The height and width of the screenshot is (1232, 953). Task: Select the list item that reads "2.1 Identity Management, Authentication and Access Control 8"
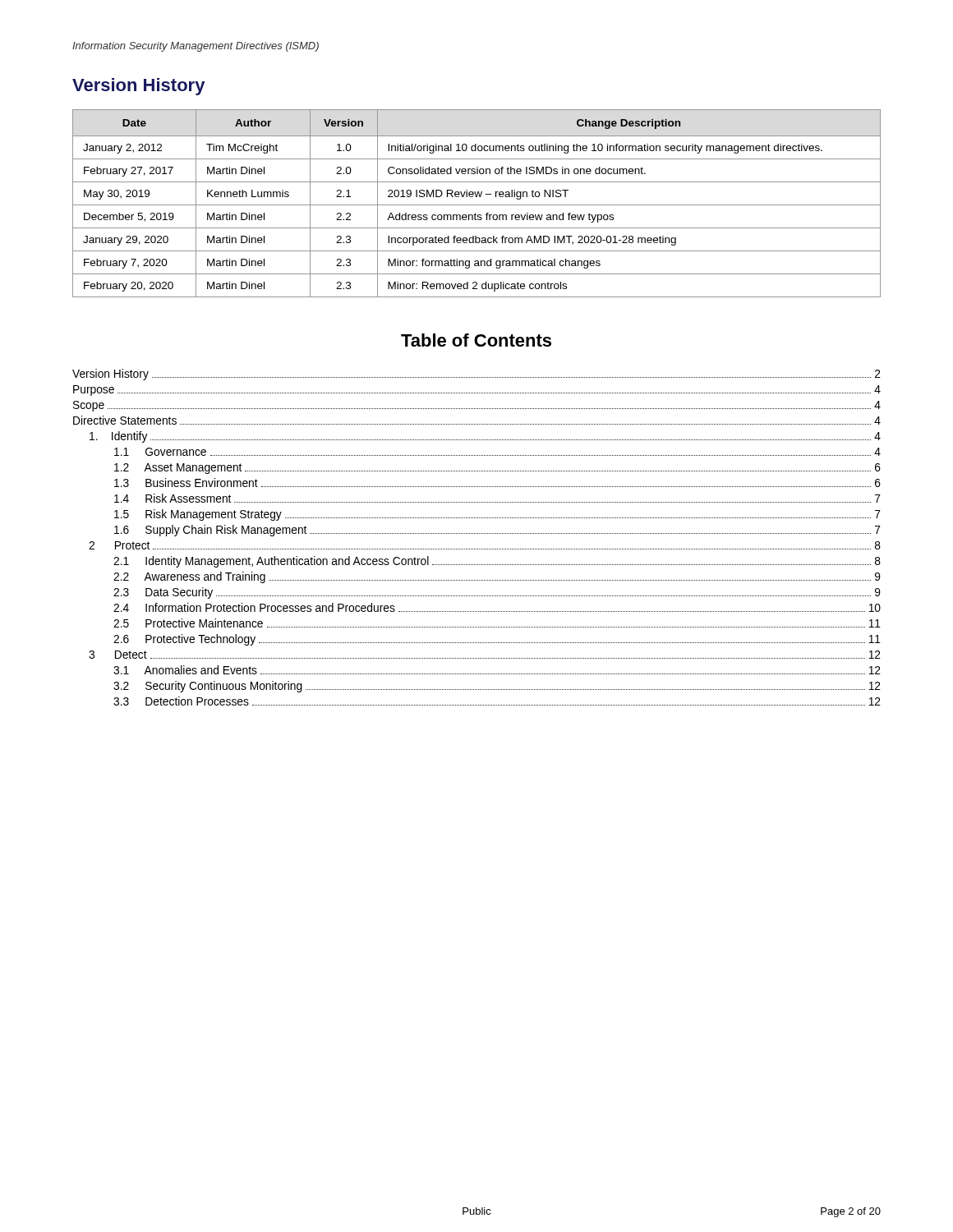pyautogui.click(x=497, y=561)
